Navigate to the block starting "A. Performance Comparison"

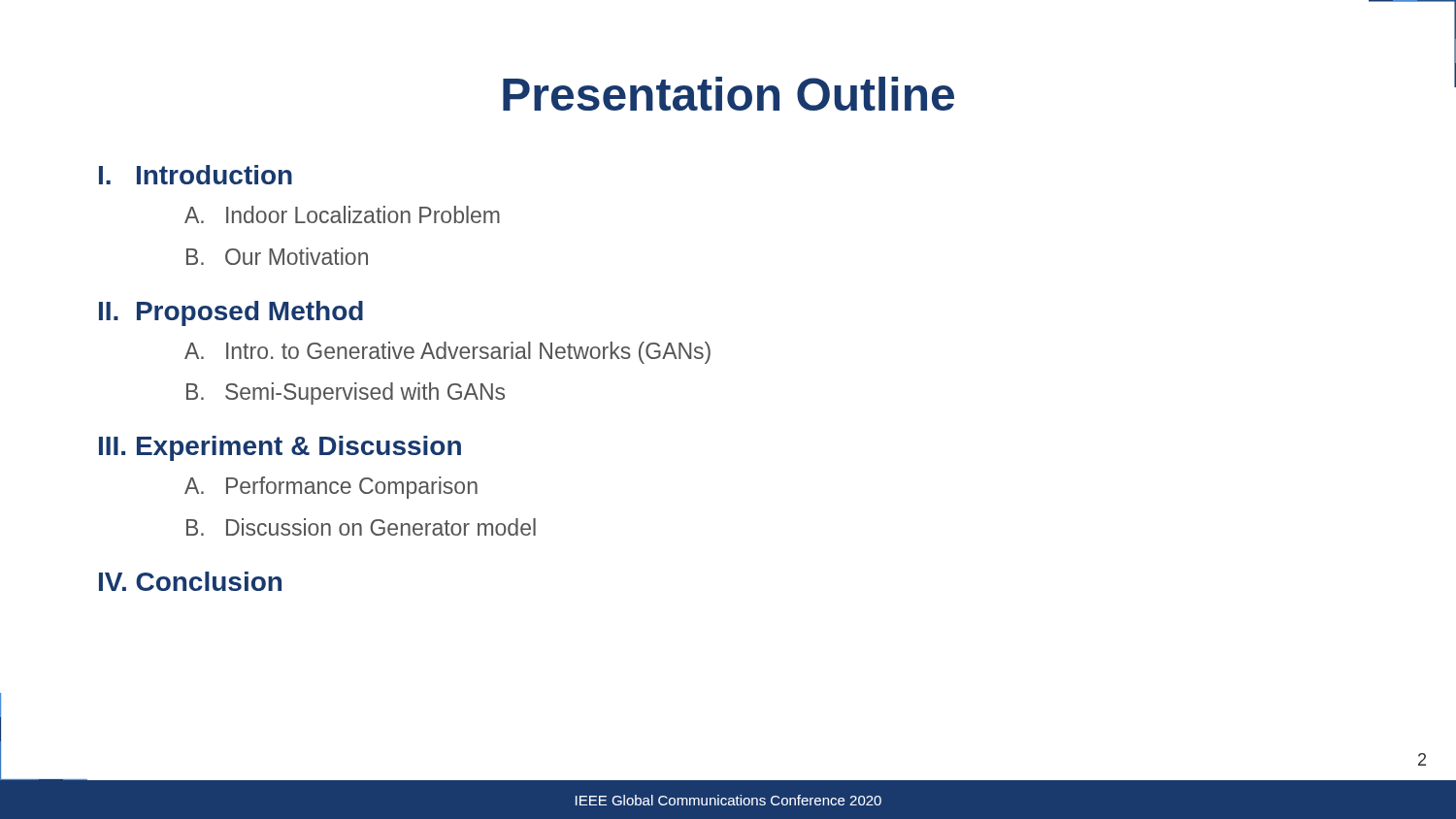[x=331, y=486]
